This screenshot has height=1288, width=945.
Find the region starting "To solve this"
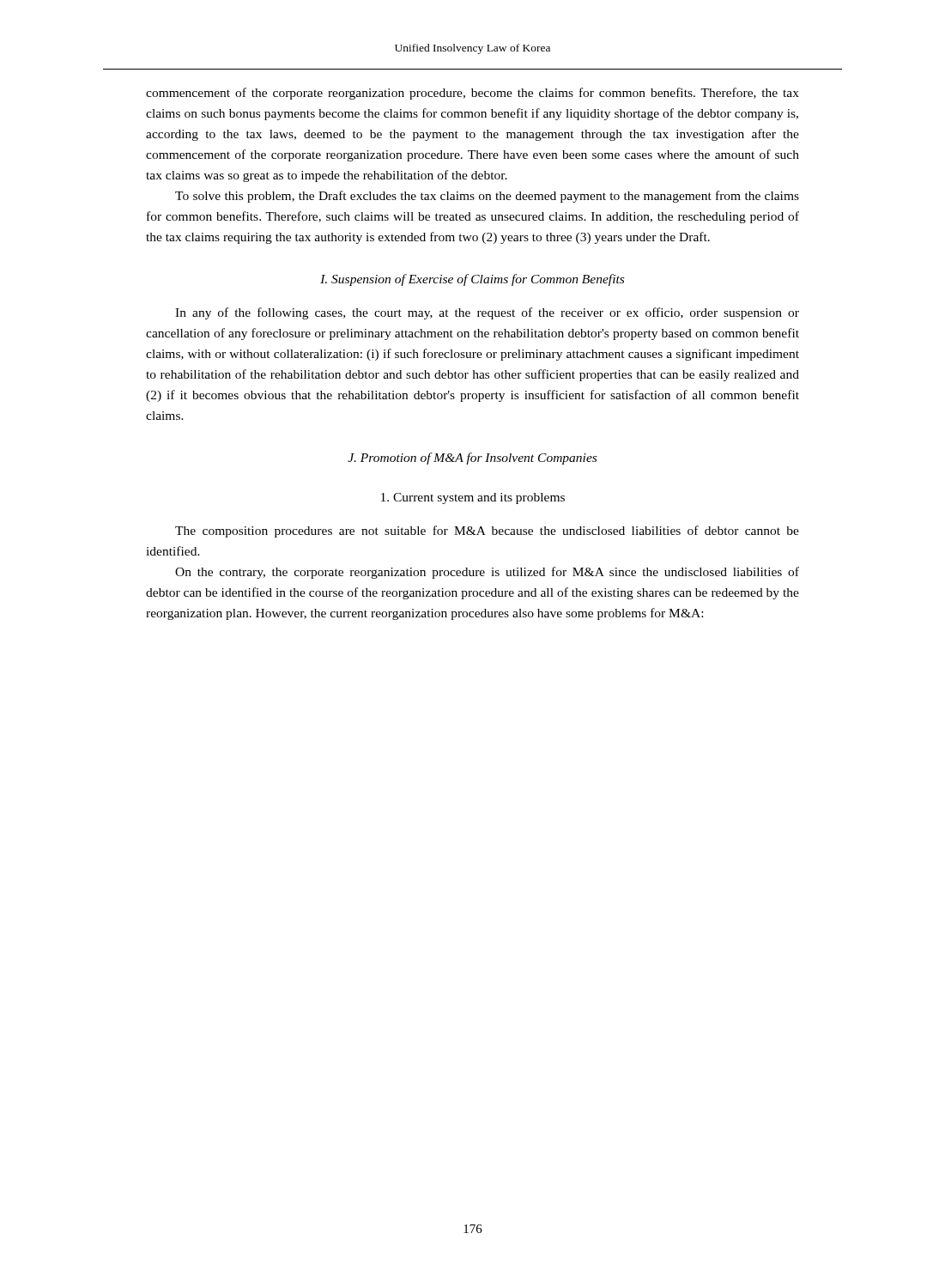(472, 216)
